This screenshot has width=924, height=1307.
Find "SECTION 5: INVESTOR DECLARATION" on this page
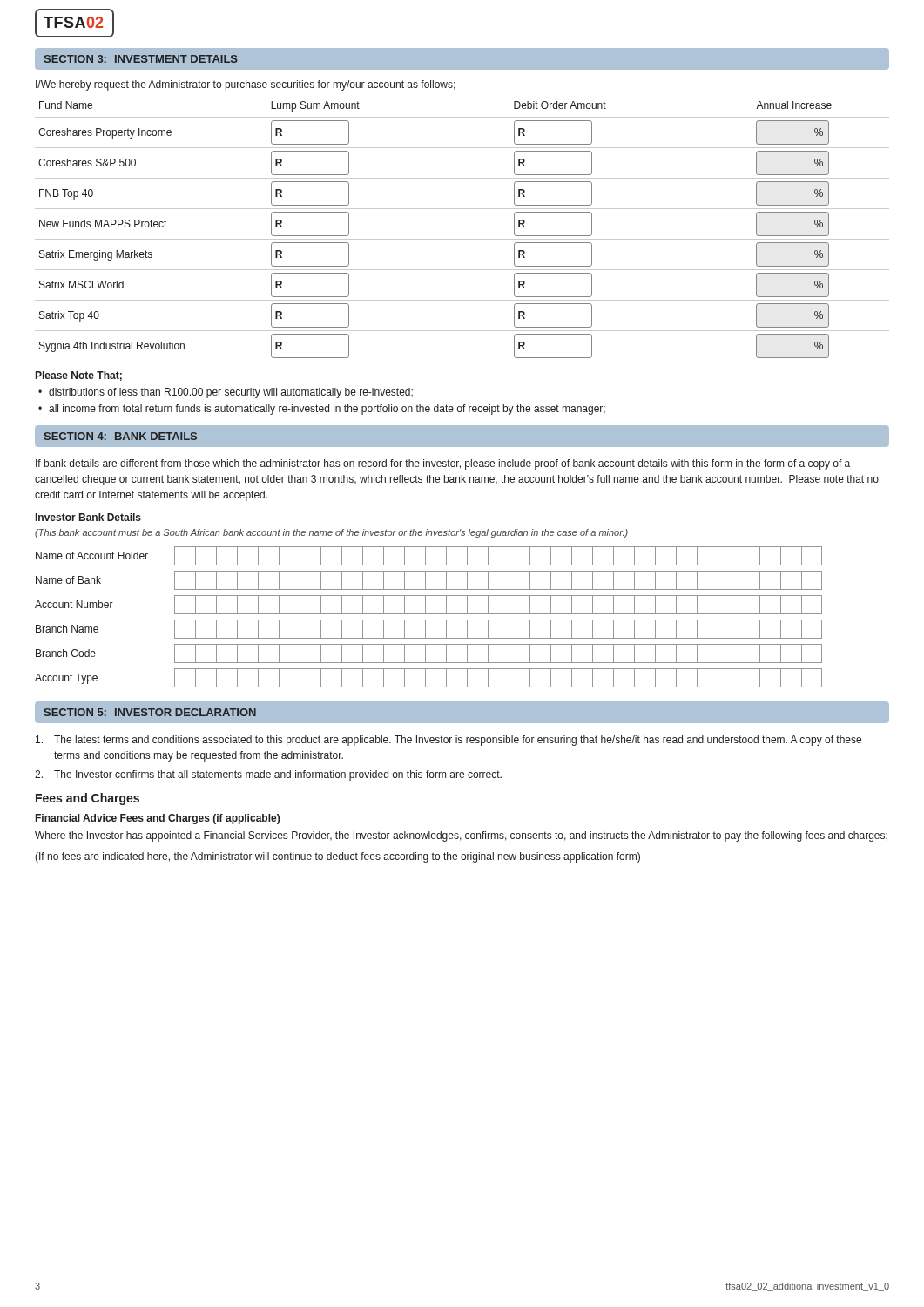pyautogui.click(x=150, y=712)
